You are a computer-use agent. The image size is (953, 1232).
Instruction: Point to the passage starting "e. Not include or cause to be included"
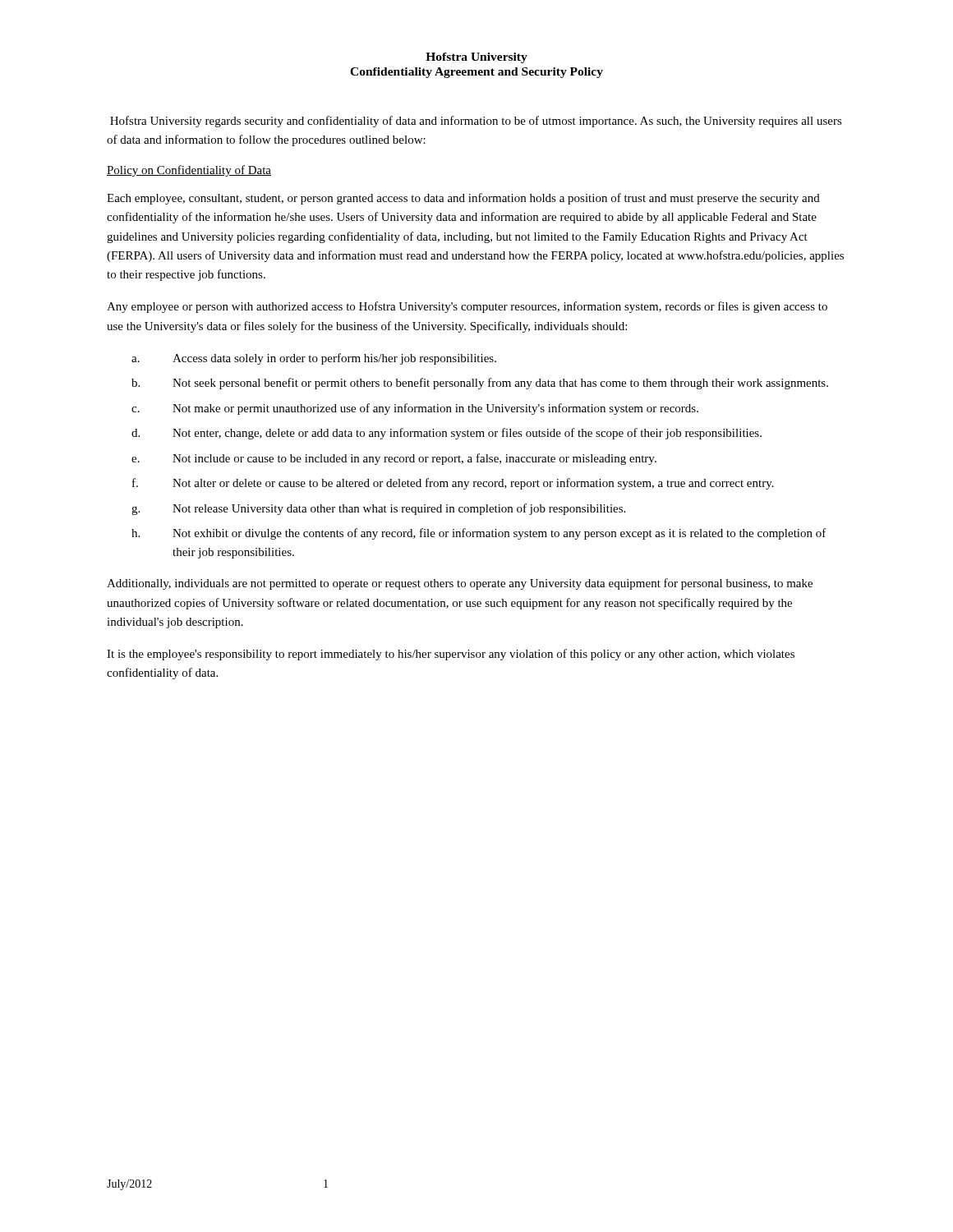coord(476,458)
